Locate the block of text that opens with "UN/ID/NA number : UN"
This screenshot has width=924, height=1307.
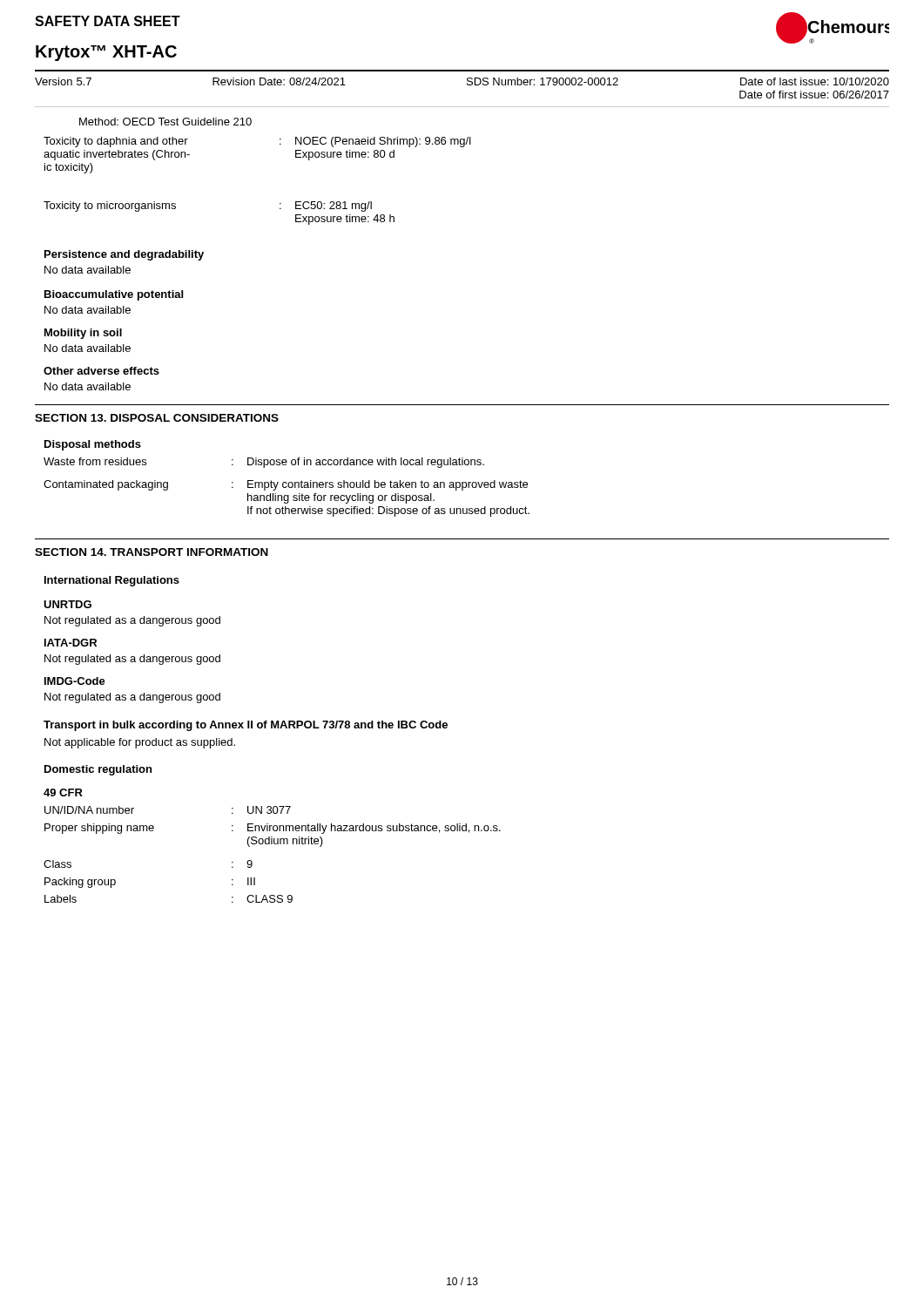point(85,810)
